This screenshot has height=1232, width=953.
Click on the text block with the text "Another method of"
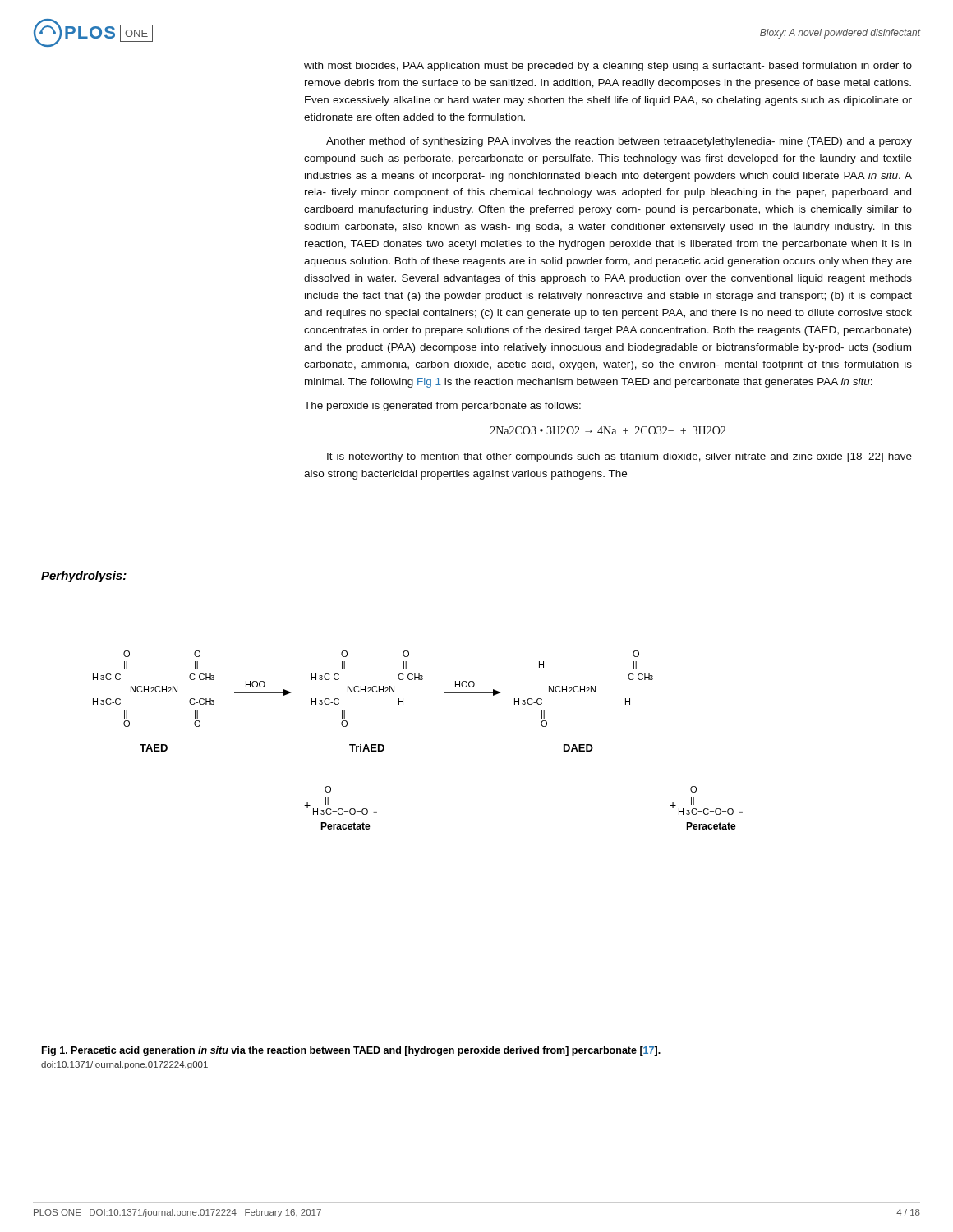tap(608, 262)
